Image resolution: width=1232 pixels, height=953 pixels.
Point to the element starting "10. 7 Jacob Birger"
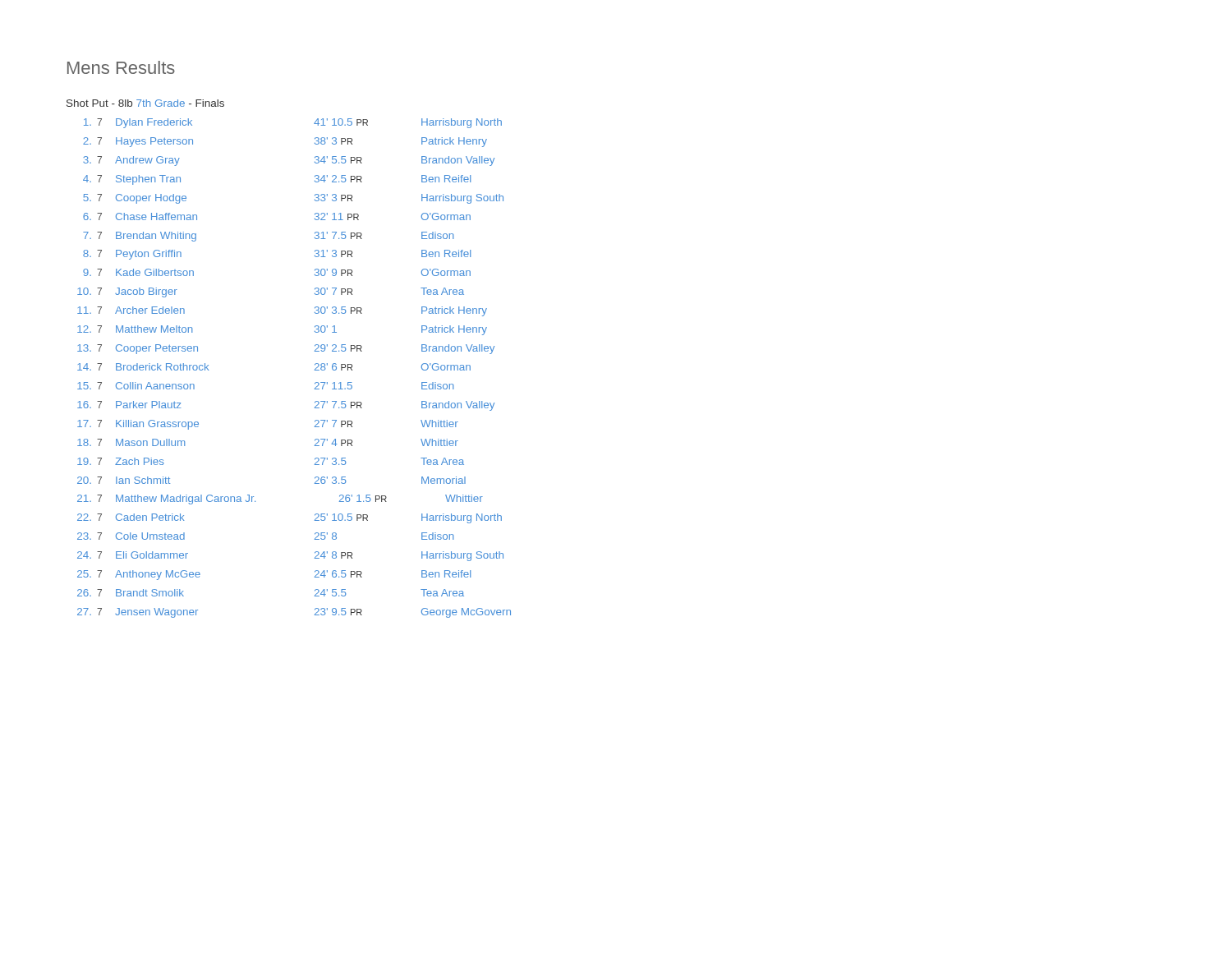[x=84, y=292]
